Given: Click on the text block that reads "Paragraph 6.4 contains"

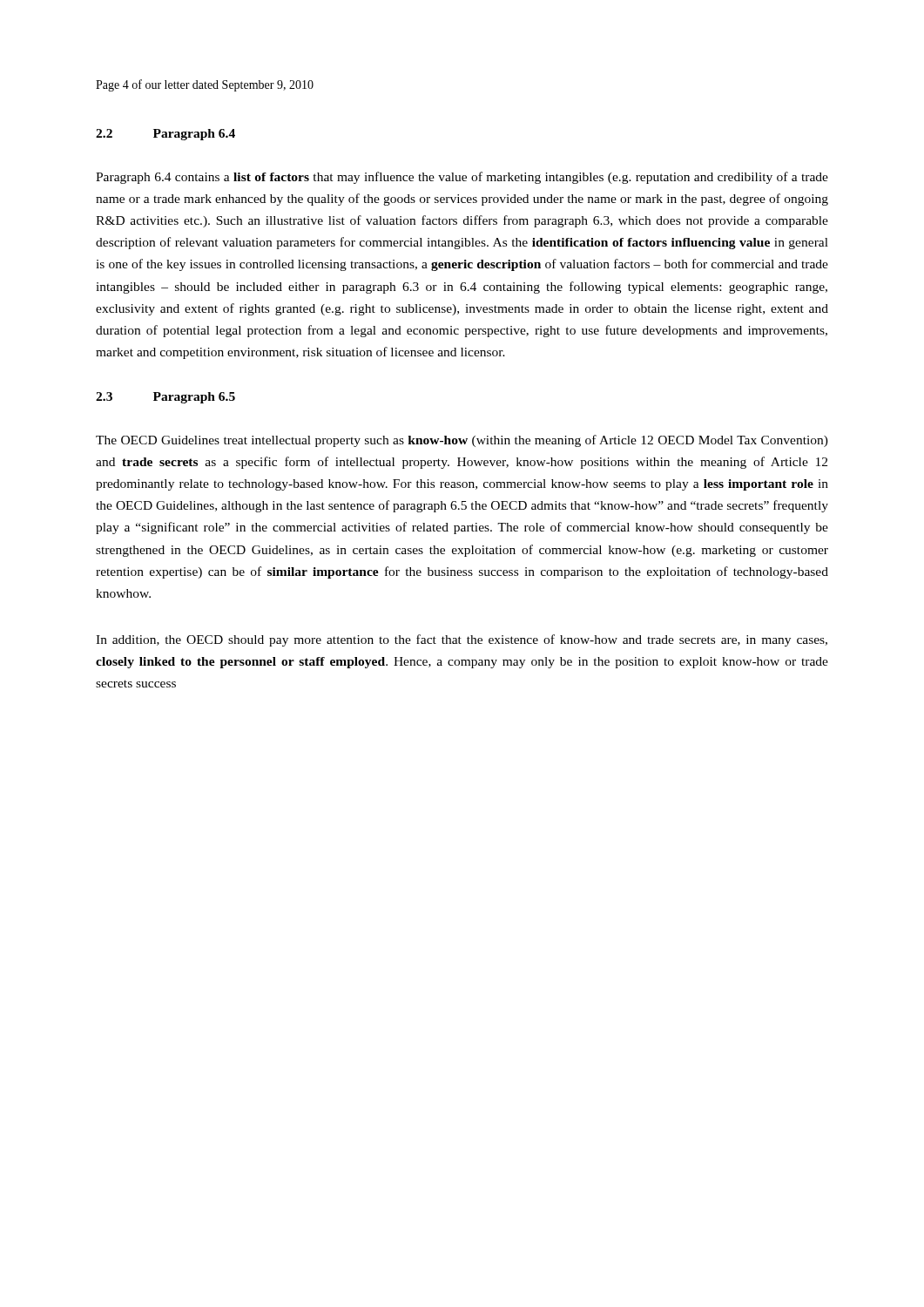Looking at the screenshot, I should [x=462, y=264].
